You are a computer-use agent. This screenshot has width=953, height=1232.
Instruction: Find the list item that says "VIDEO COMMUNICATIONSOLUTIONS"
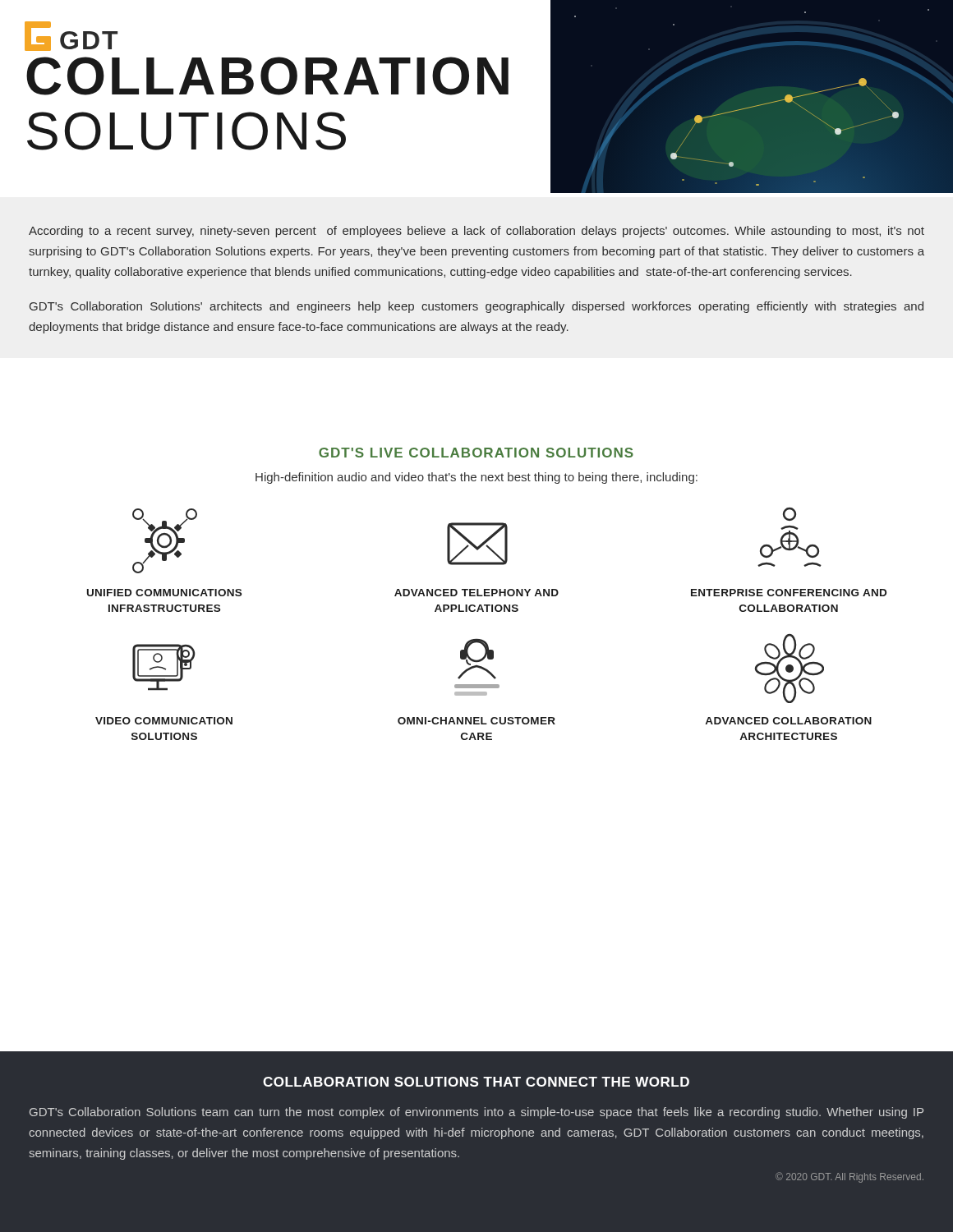(x=164, y=728)
